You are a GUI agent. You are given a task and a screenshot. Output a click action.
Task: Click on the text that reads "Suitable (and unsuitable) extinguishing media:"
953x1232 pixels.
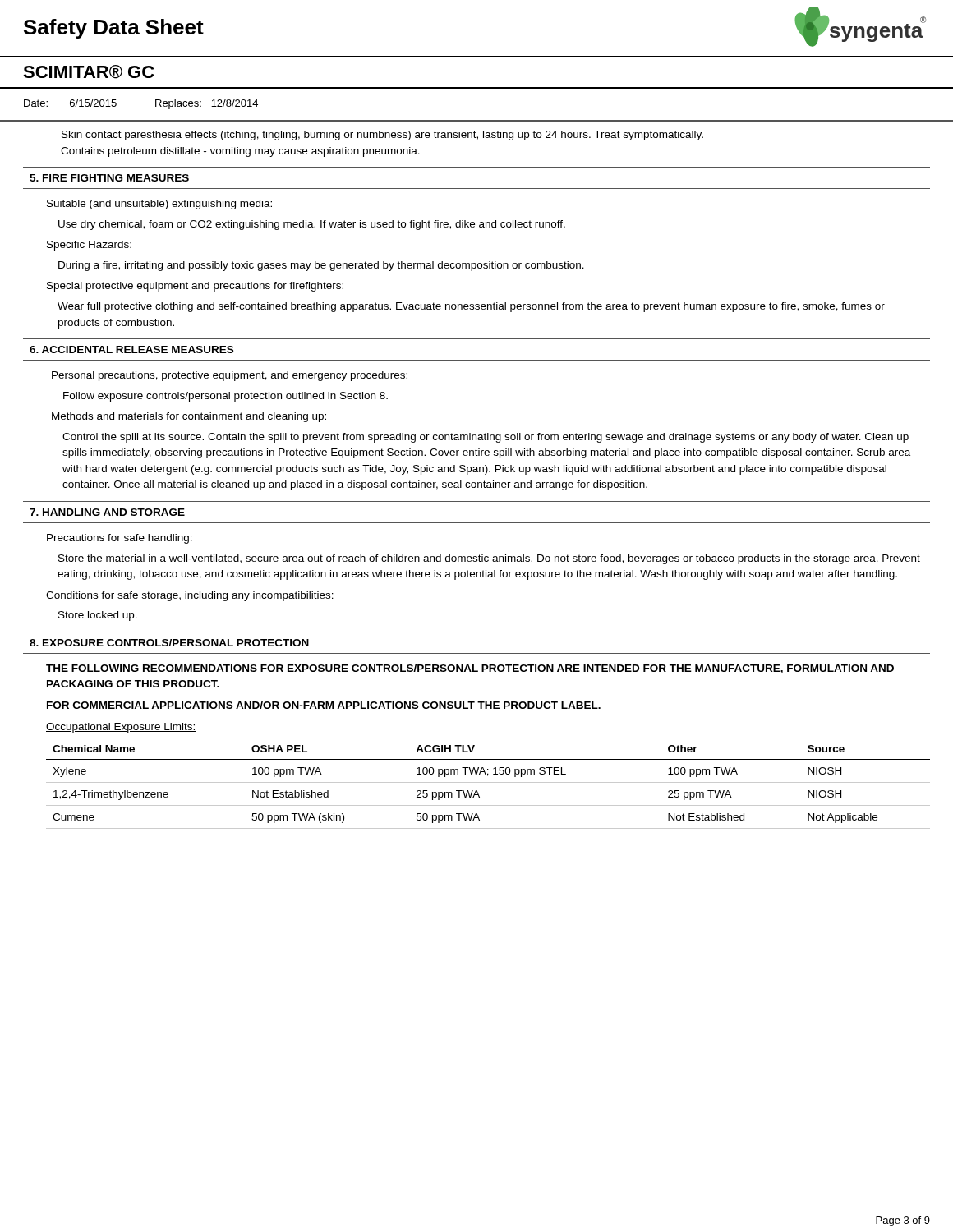159,203
